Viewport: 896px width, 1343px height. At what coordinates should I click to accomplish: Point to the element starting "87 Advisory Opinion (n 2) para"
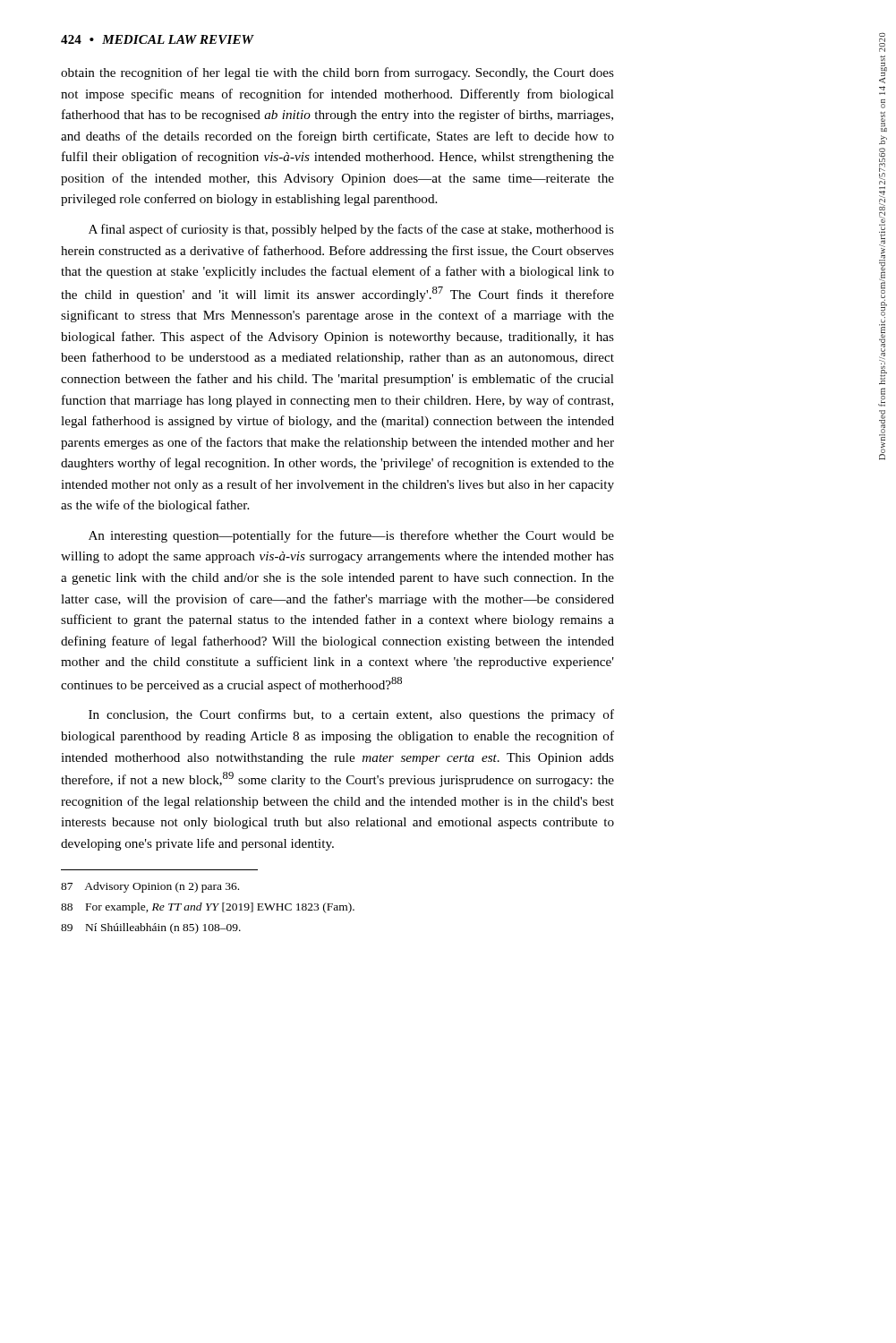click(150, 886)
